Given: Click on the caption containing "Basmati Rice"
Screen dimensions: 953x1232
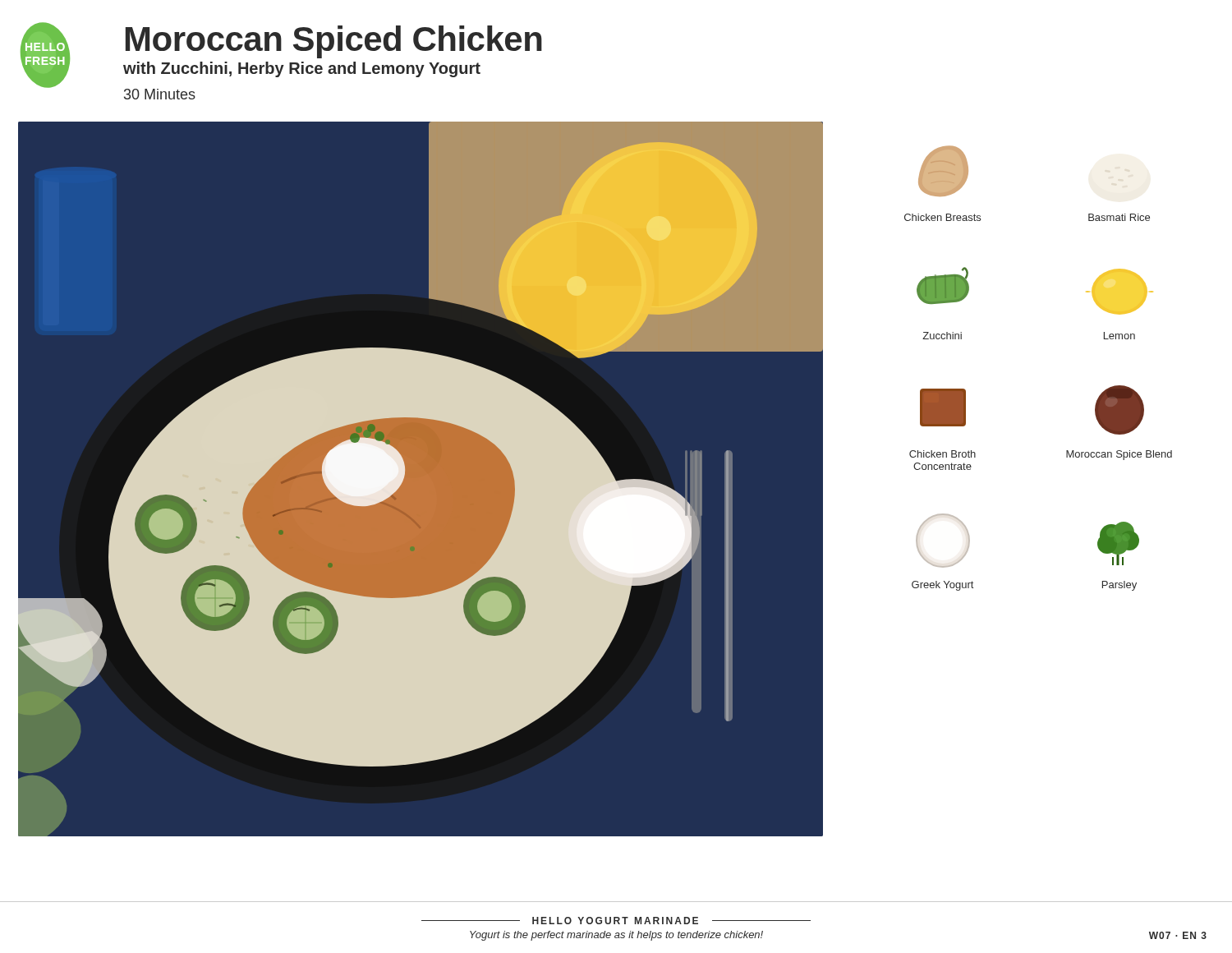Looking at the screenshot, I should click(1119, 217).
